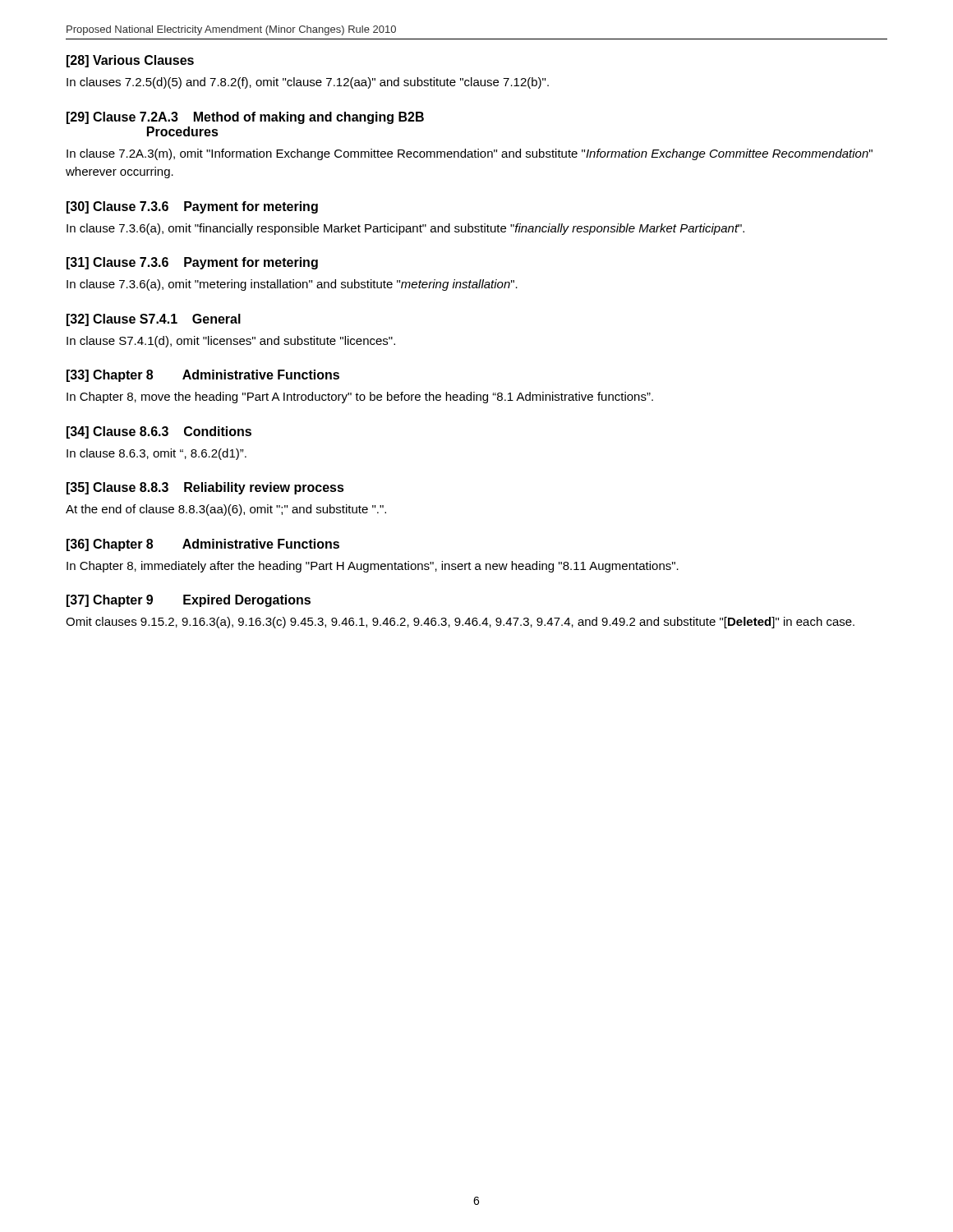Locate the passage starting "In clauses 7.2.5(d)(5) and"
Screen dimensions: 1232x953
[308, 82]
